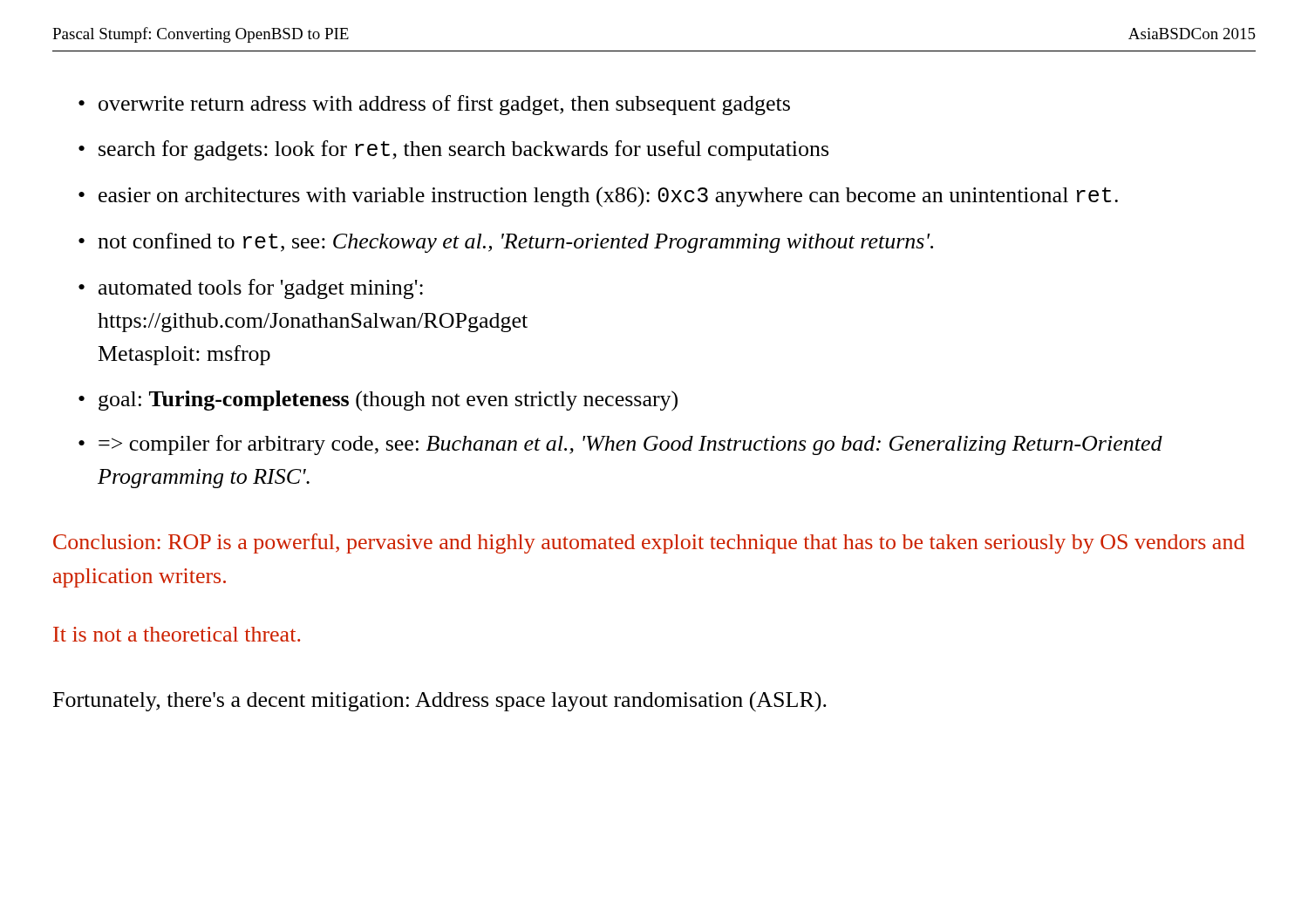
Task: Find the text block that reads "Fortunately, there's a decent mitigation:"
Action: tap(440, 699)
